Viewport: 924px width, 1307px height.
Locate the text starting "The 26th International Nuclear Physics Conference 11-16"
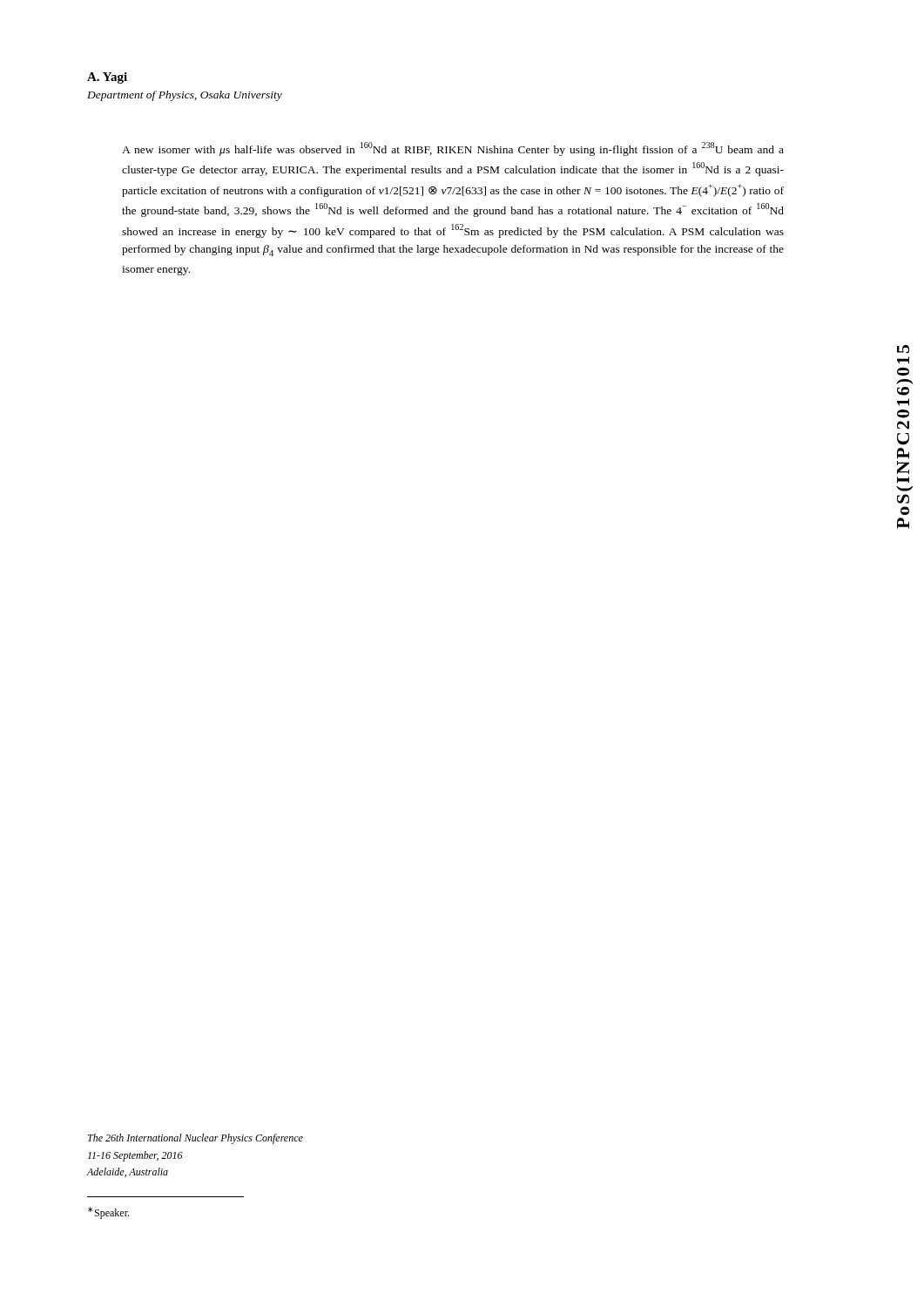[x=196, y=1139]
